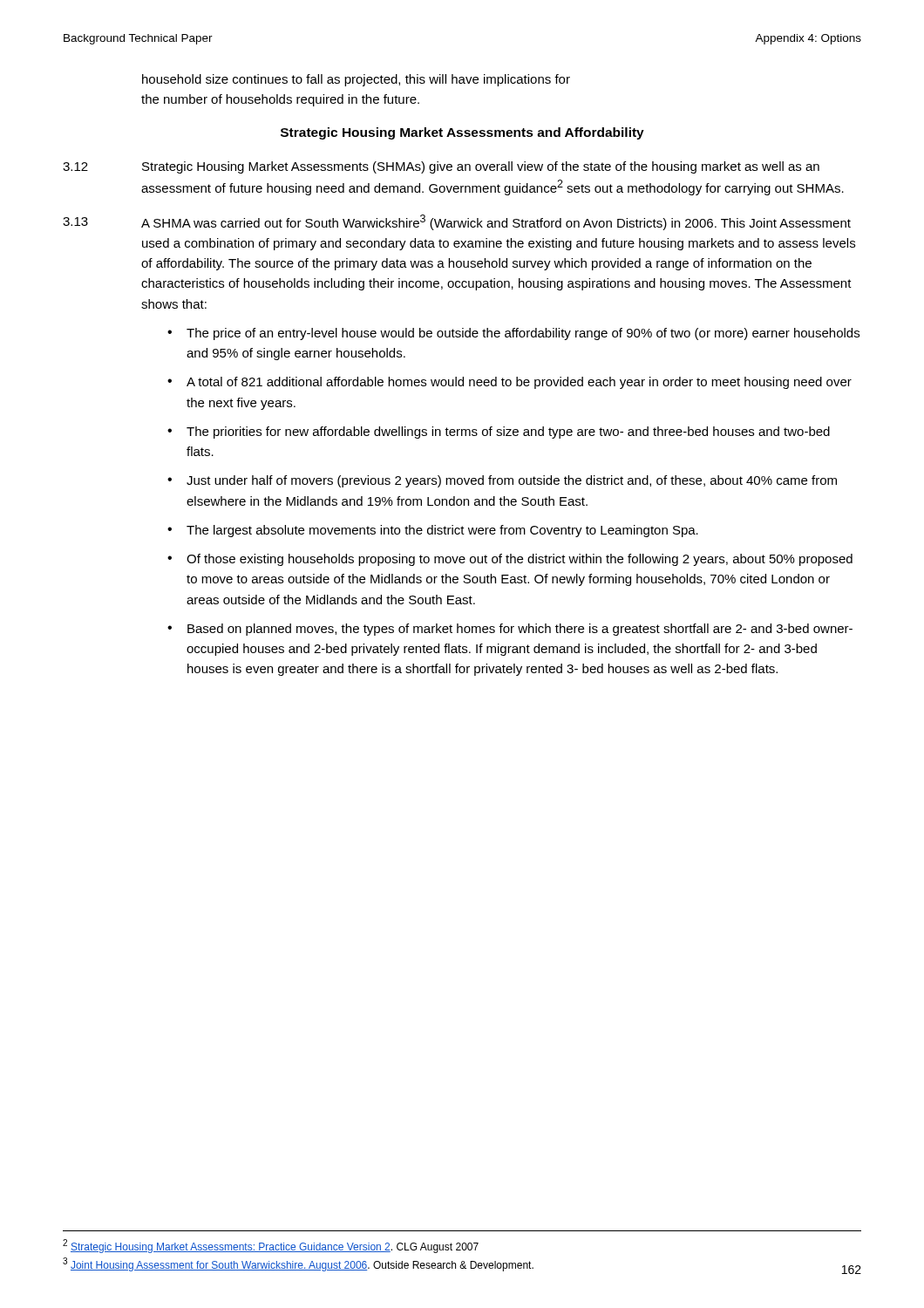Screen dimensions: 1308x924
Task: Find the region starting "A total of"
Action: point(524,392)
